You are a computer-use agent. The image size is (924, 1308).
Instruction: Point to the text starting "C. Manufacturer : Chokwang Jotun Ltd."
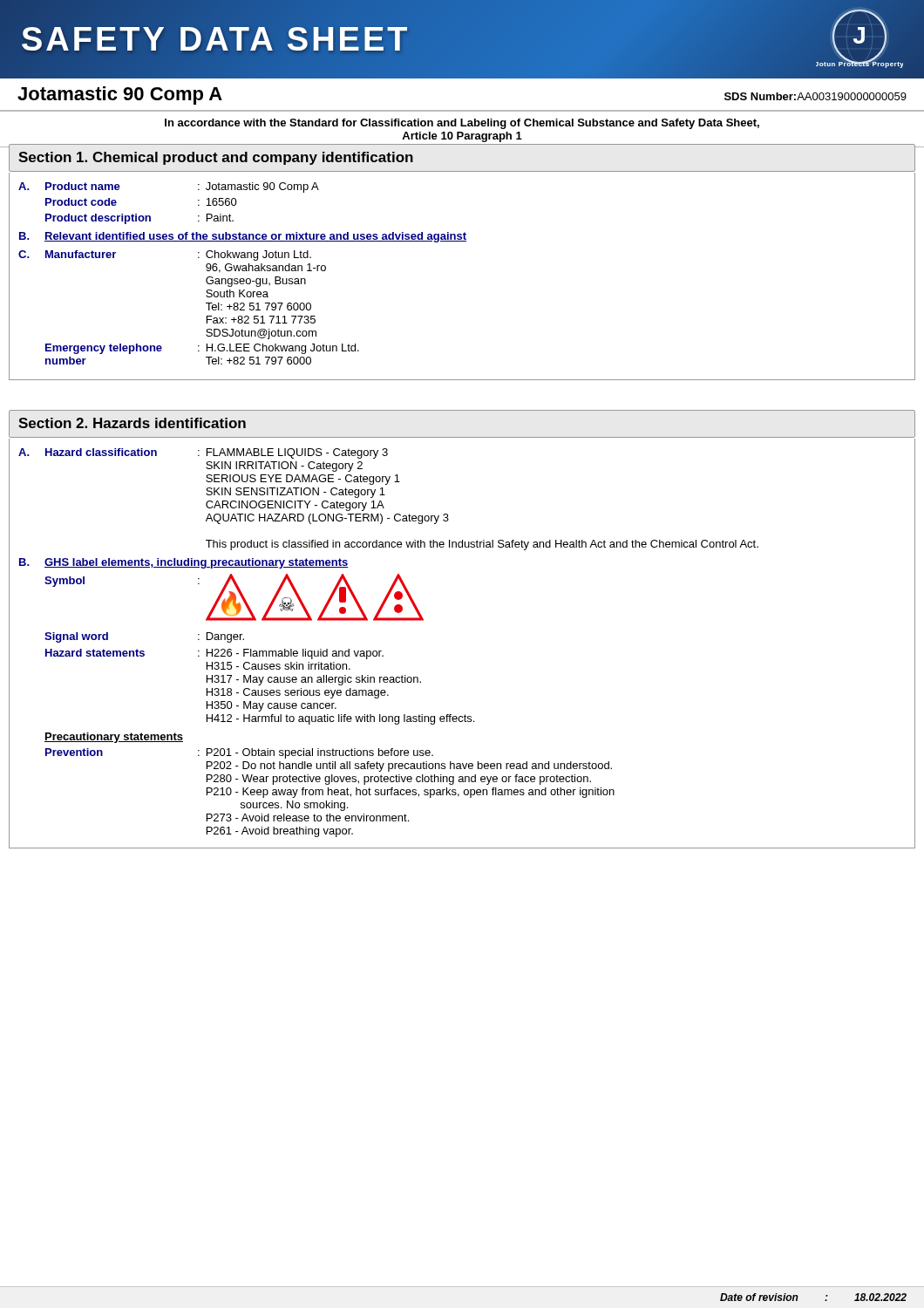click(x=82, y=255)
